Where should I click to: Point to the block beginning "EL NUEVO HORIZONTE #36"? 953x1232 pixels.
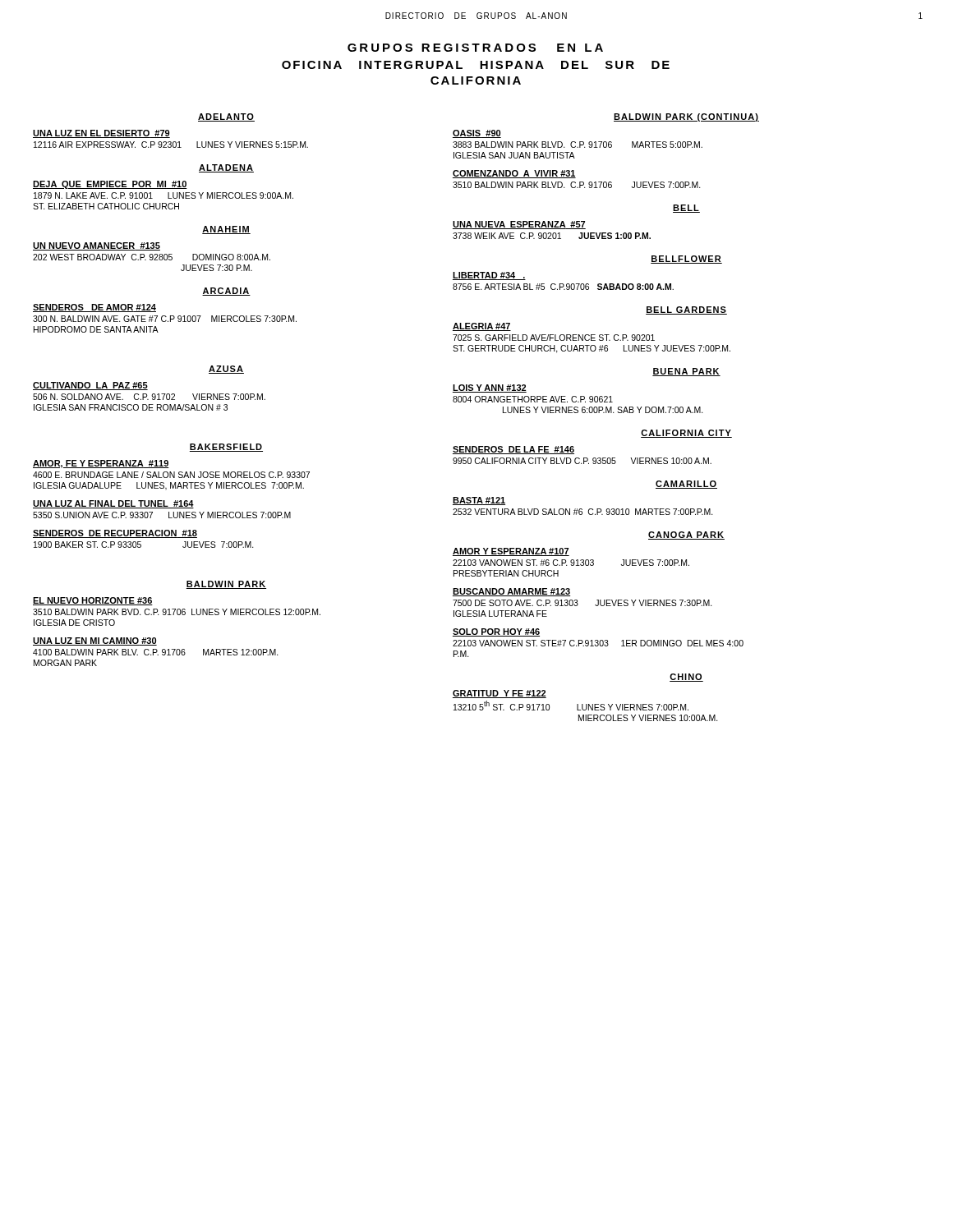[226, 611]
